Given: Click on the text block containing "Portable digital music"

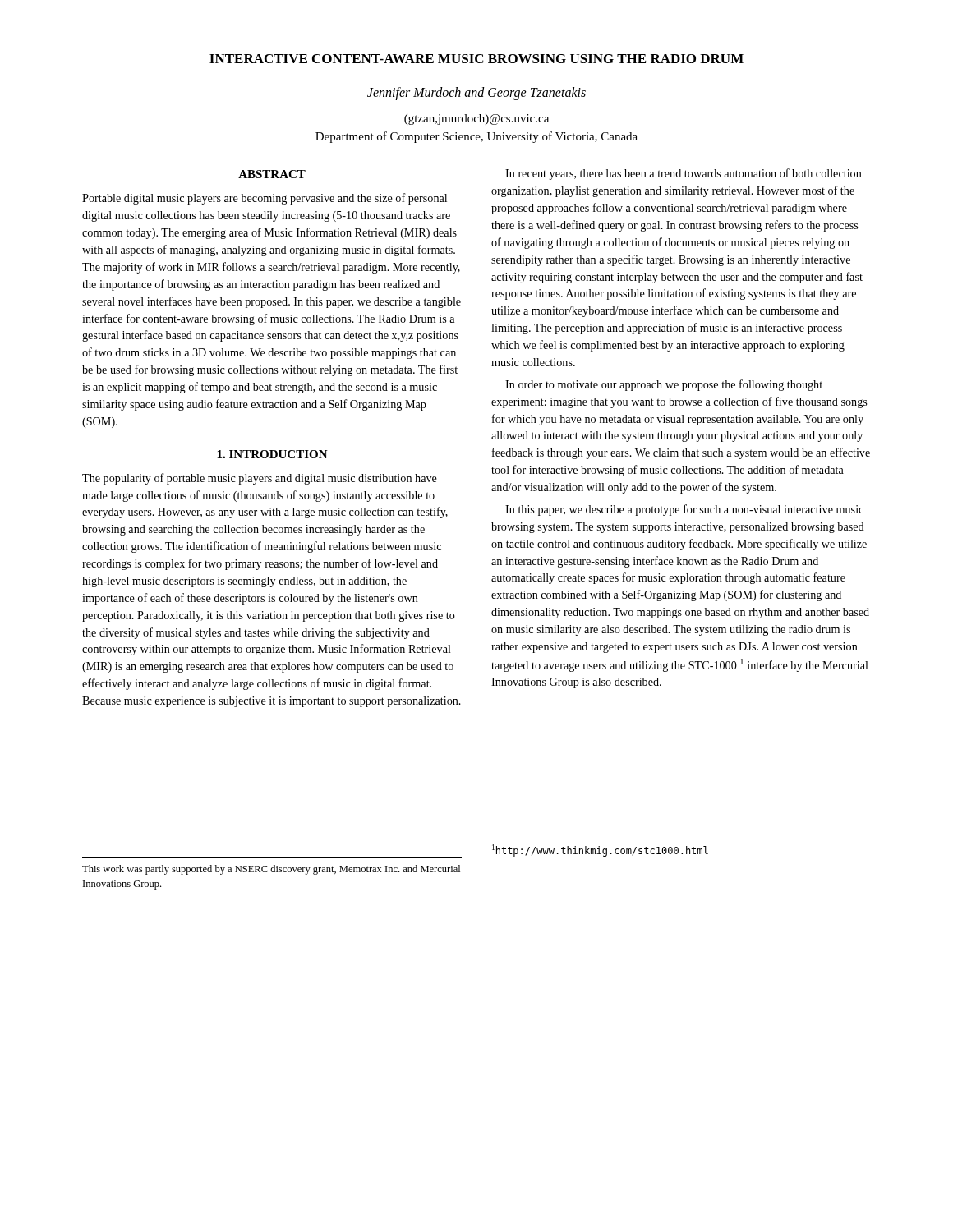Looking at the screenshot, I should [272, 310].
